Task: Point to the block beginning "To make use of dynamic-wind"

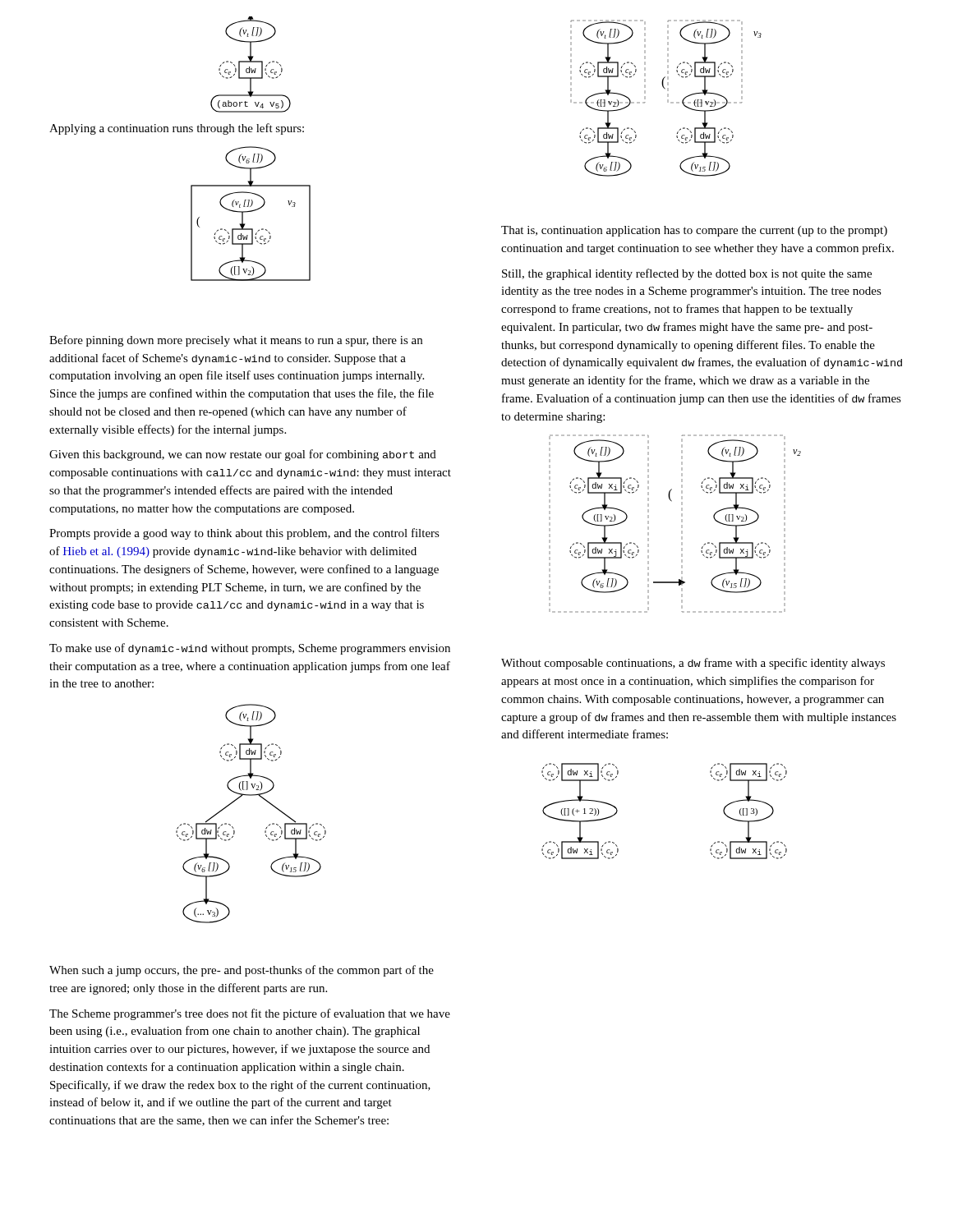Action: click(x=250, y=666)
